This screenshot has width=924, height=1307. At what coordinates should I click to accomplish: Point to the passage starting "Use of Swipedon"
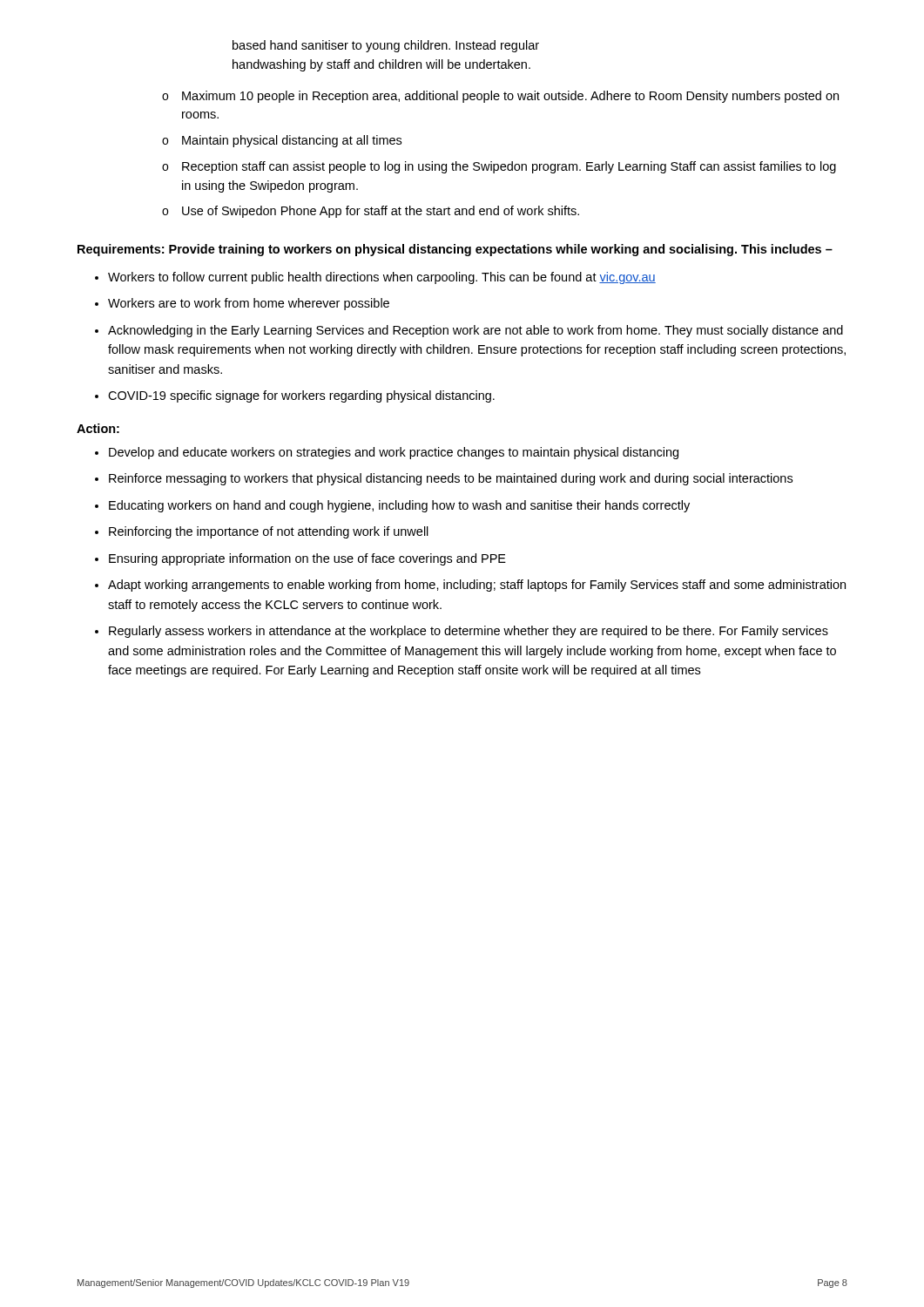point(381,211)
